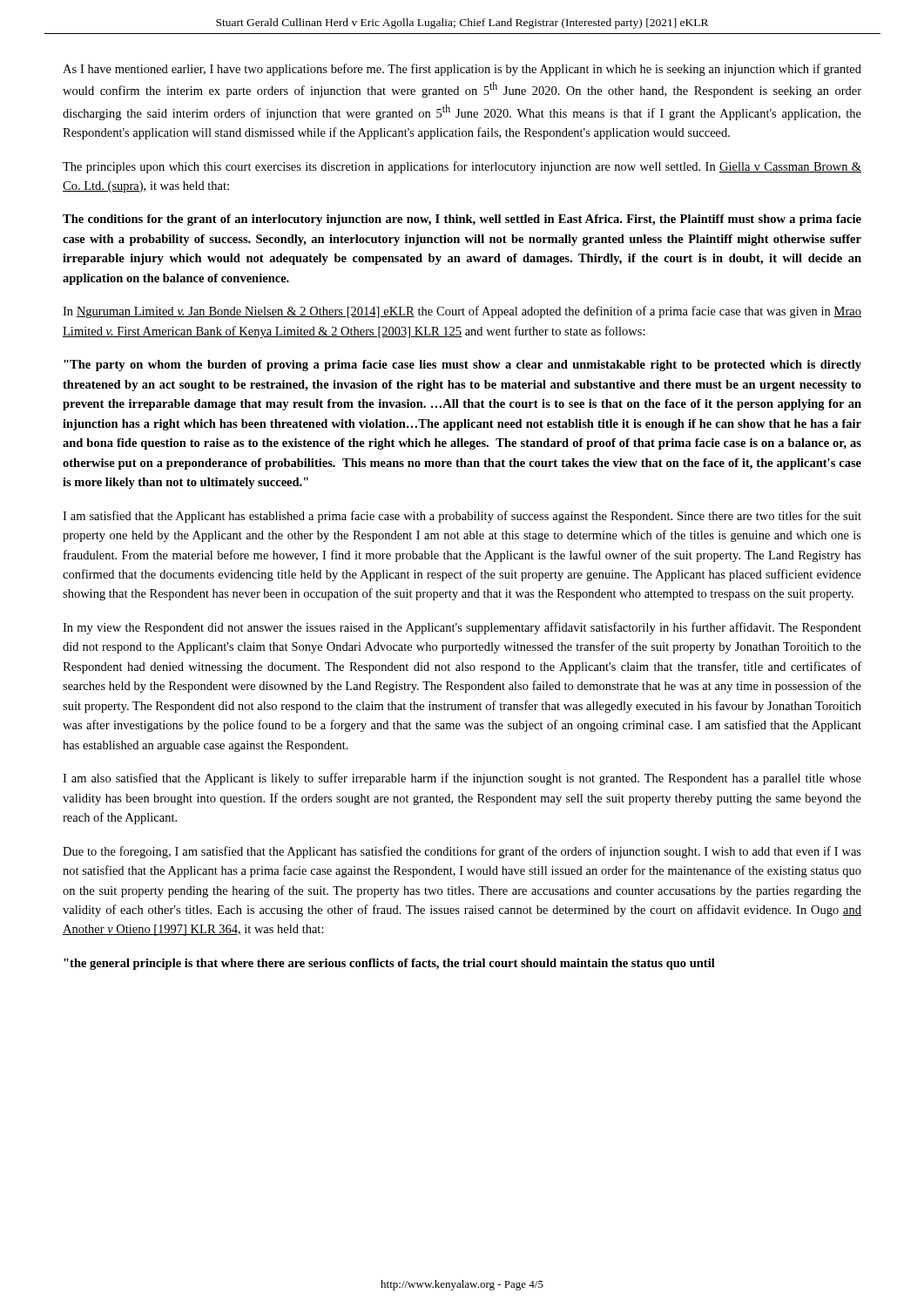
Task: Select the text block that reads "Due to the foregoing, I am"
Action: point(462,890)
